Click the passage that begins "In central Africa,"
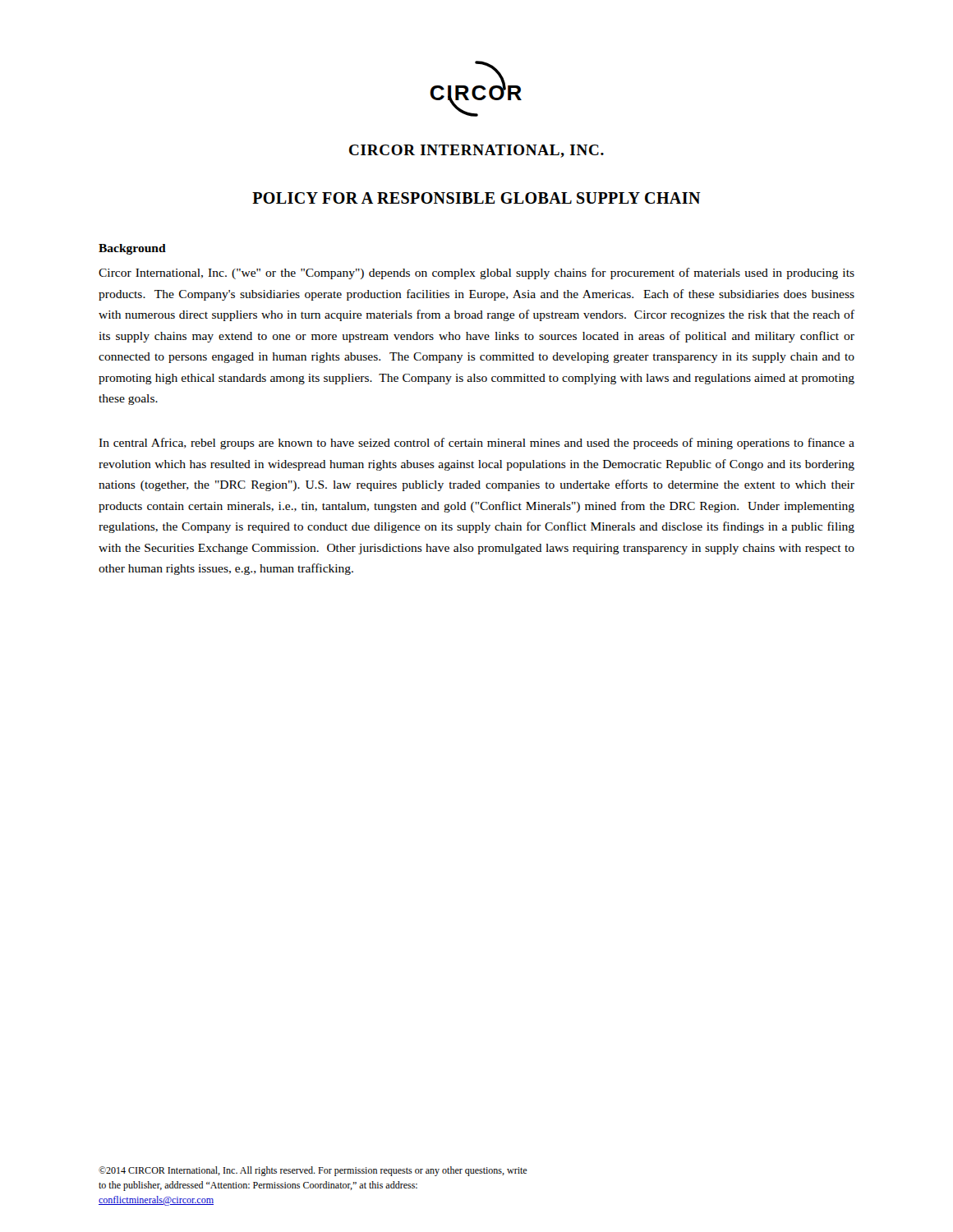 click(x=476, y=505)
